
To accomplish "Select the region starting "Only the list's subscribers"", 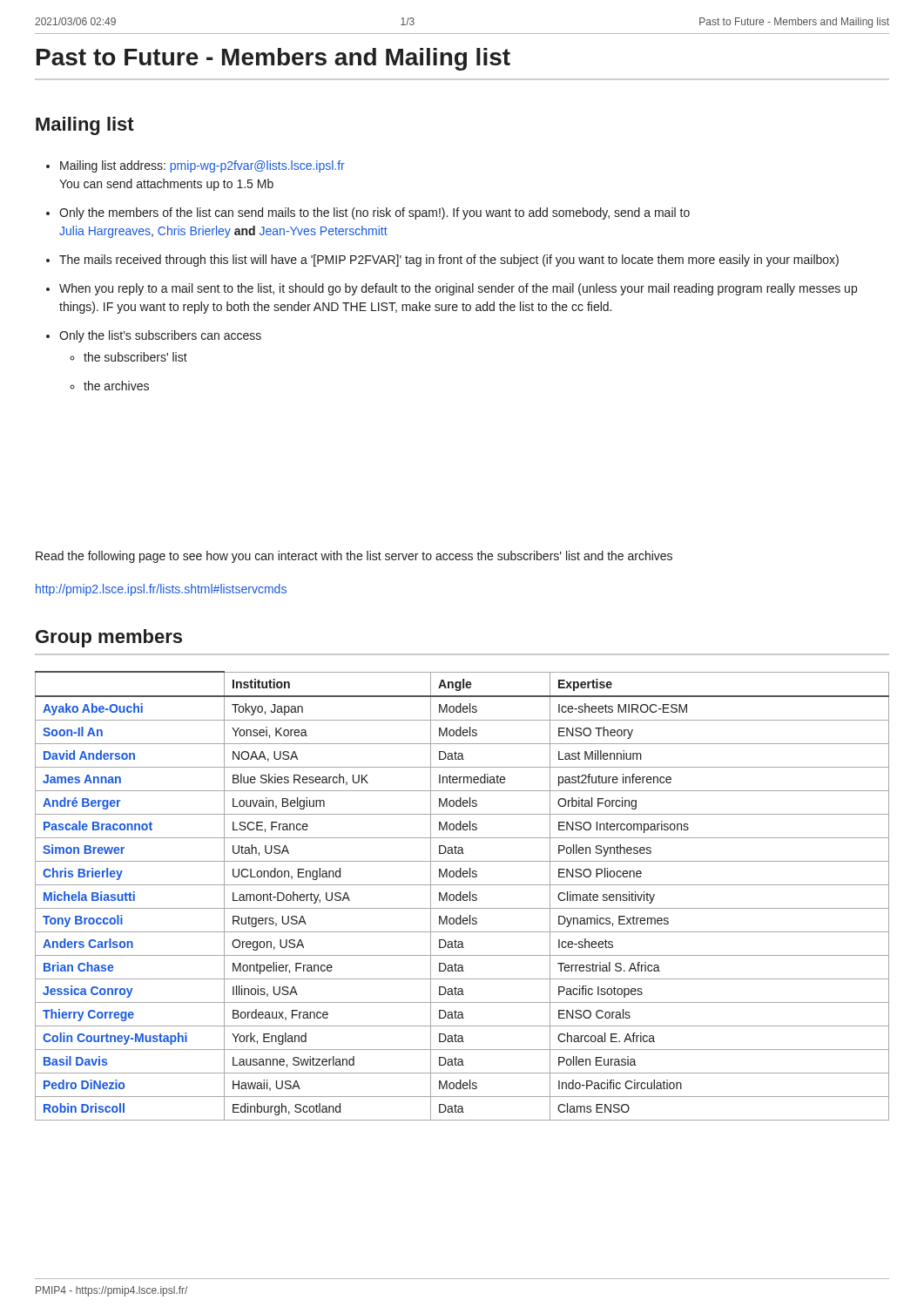I will point(160,336).
